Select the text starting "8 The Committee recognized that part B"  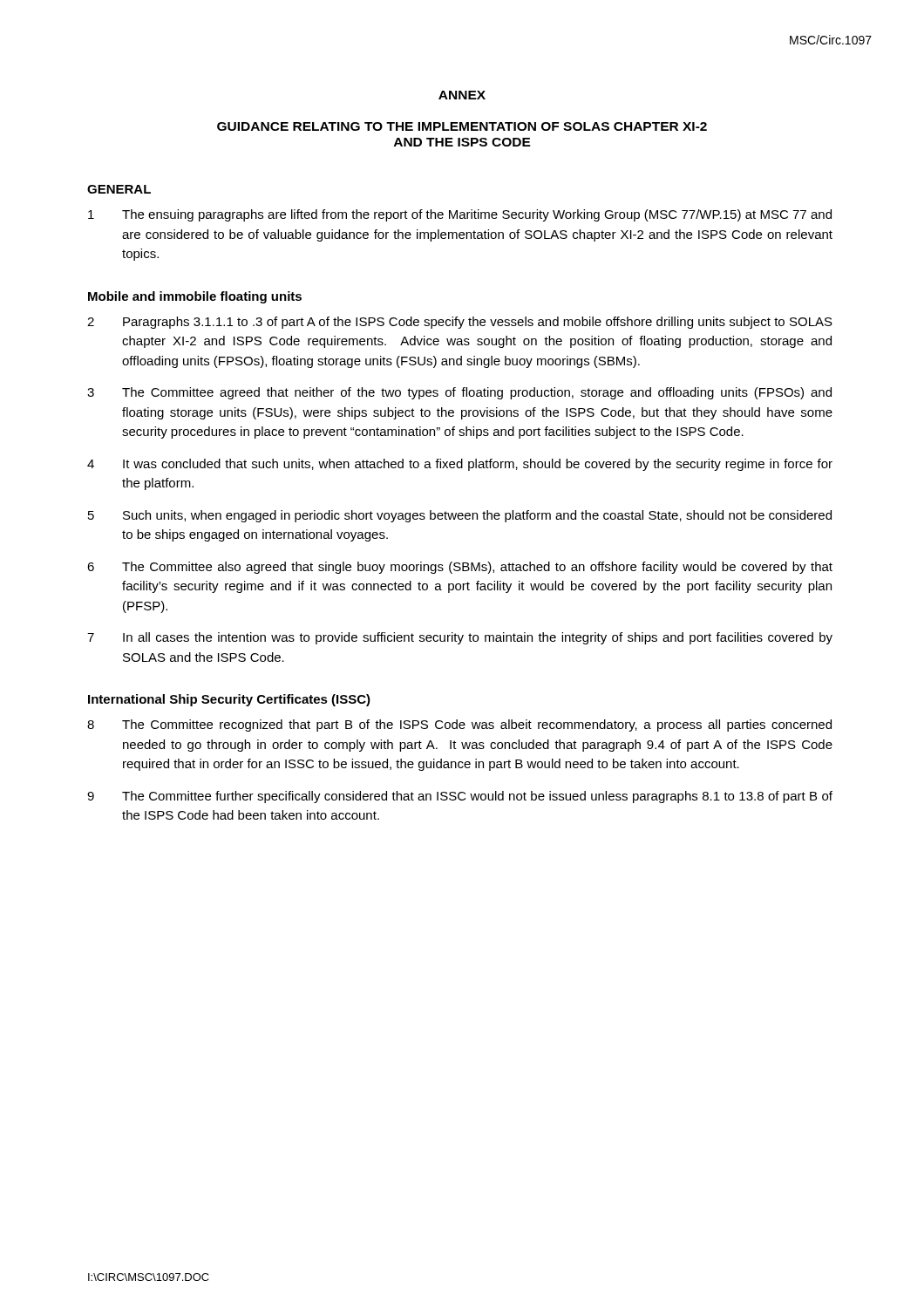(x=460, y=745)
